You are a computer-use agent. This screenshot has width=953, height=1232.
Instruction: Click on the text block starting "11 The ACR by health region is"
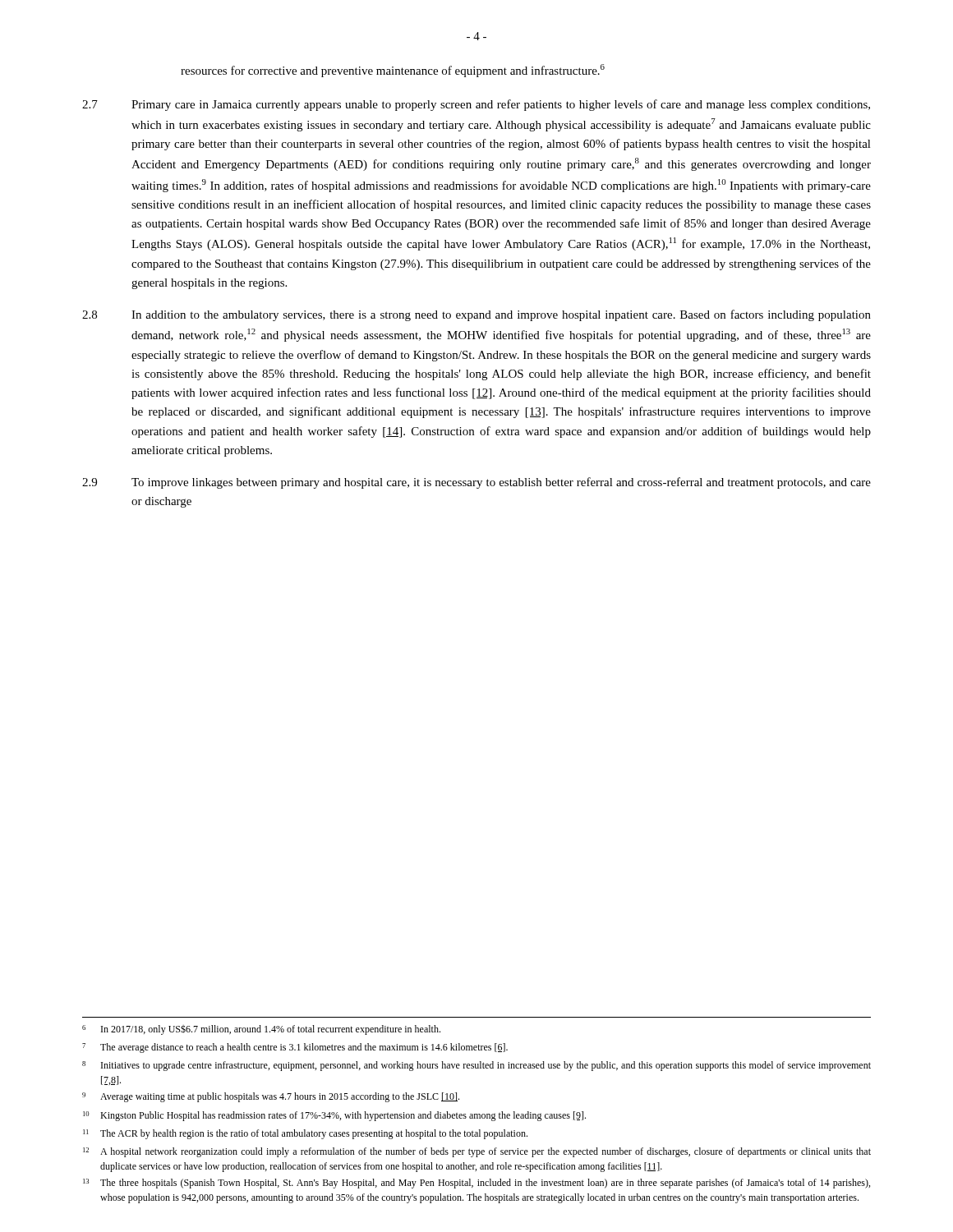pyautogui.click(x=305, y=1135)
